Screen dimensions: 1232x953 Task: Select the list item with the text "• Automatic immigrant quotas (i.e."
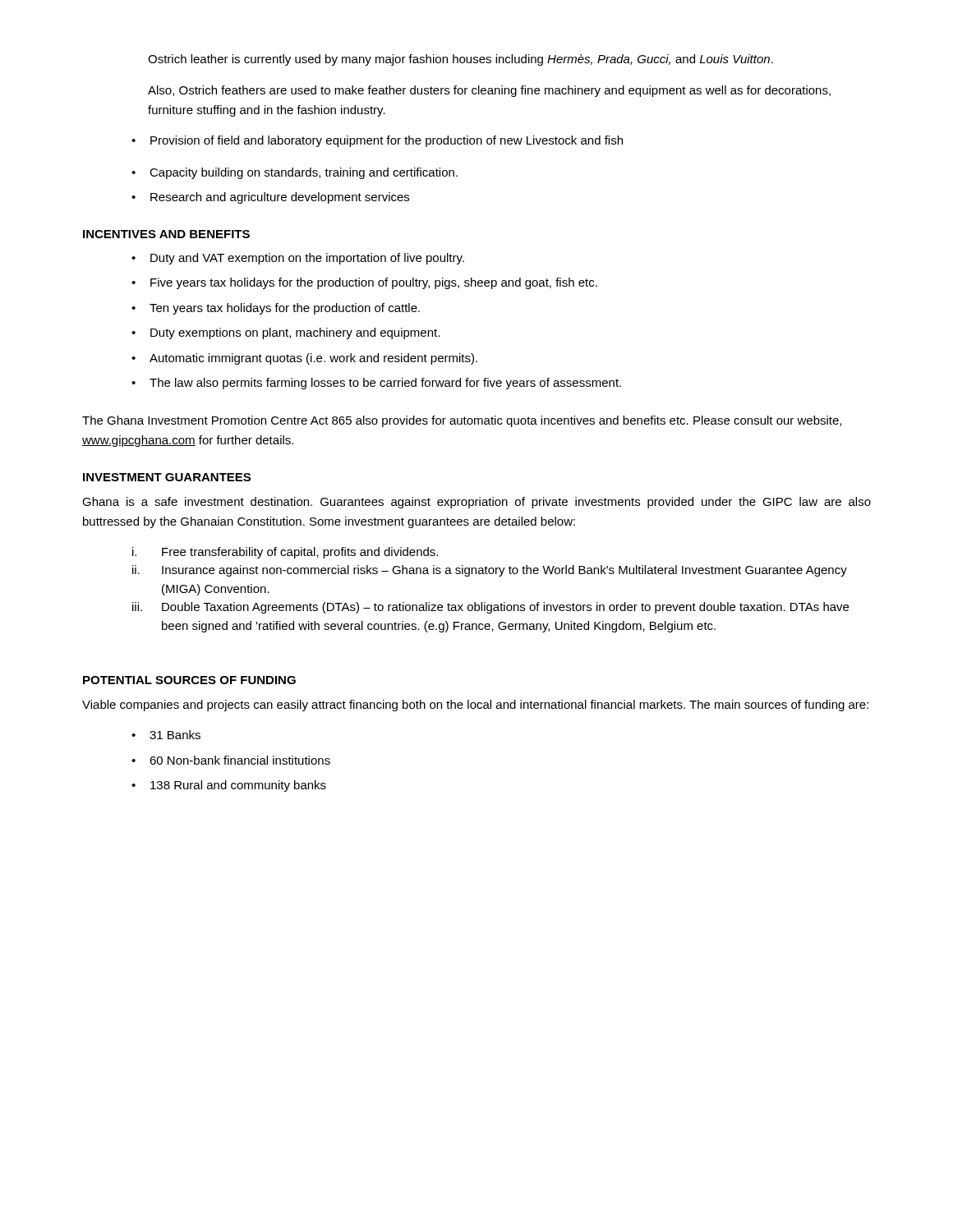(x=304, y=359)
